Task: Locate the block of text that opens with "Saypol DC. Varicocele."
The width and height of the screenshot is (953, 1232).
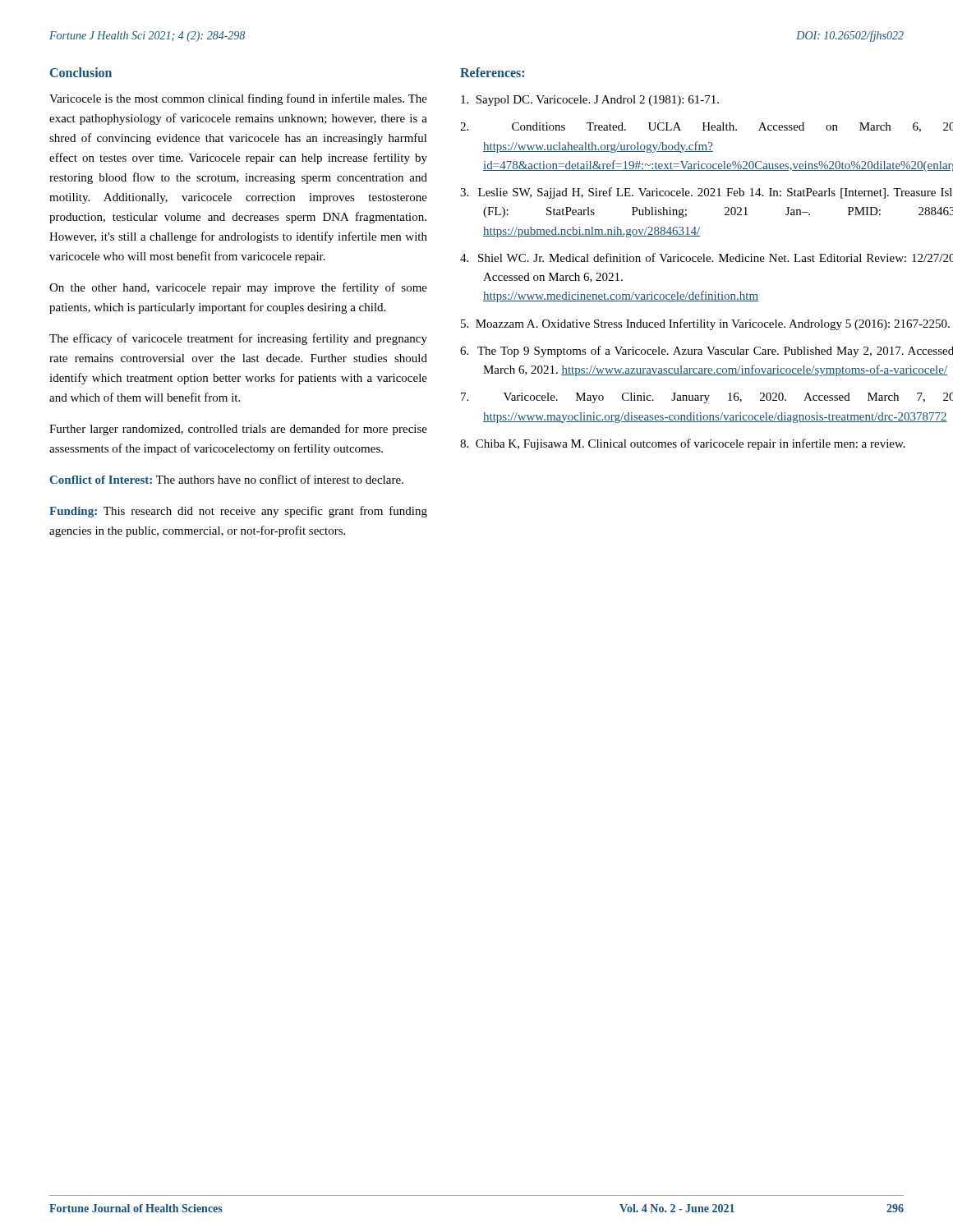Action: click(x=590, y=99)
